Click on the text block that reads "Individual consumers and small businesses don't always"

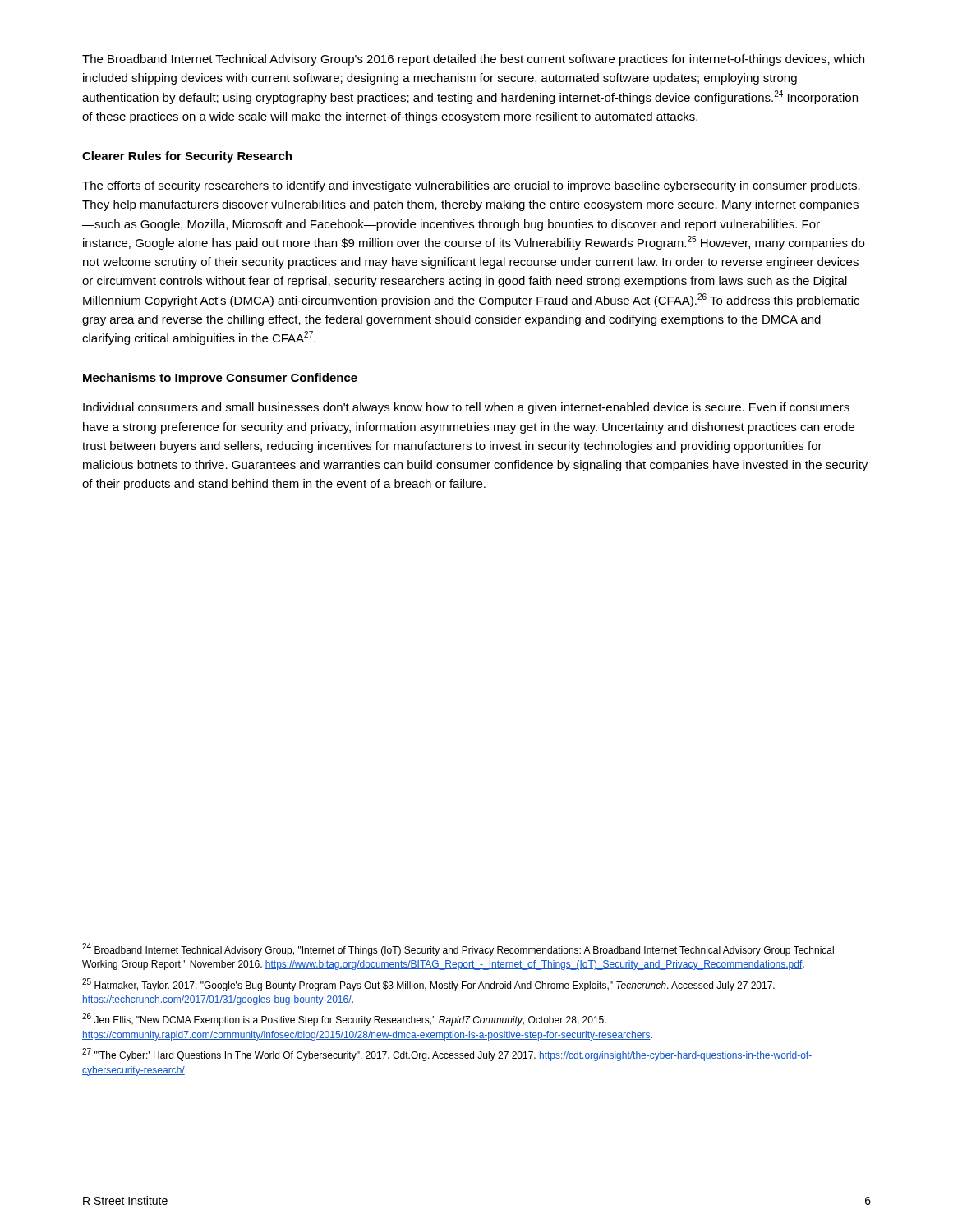(x=475, y=445)
